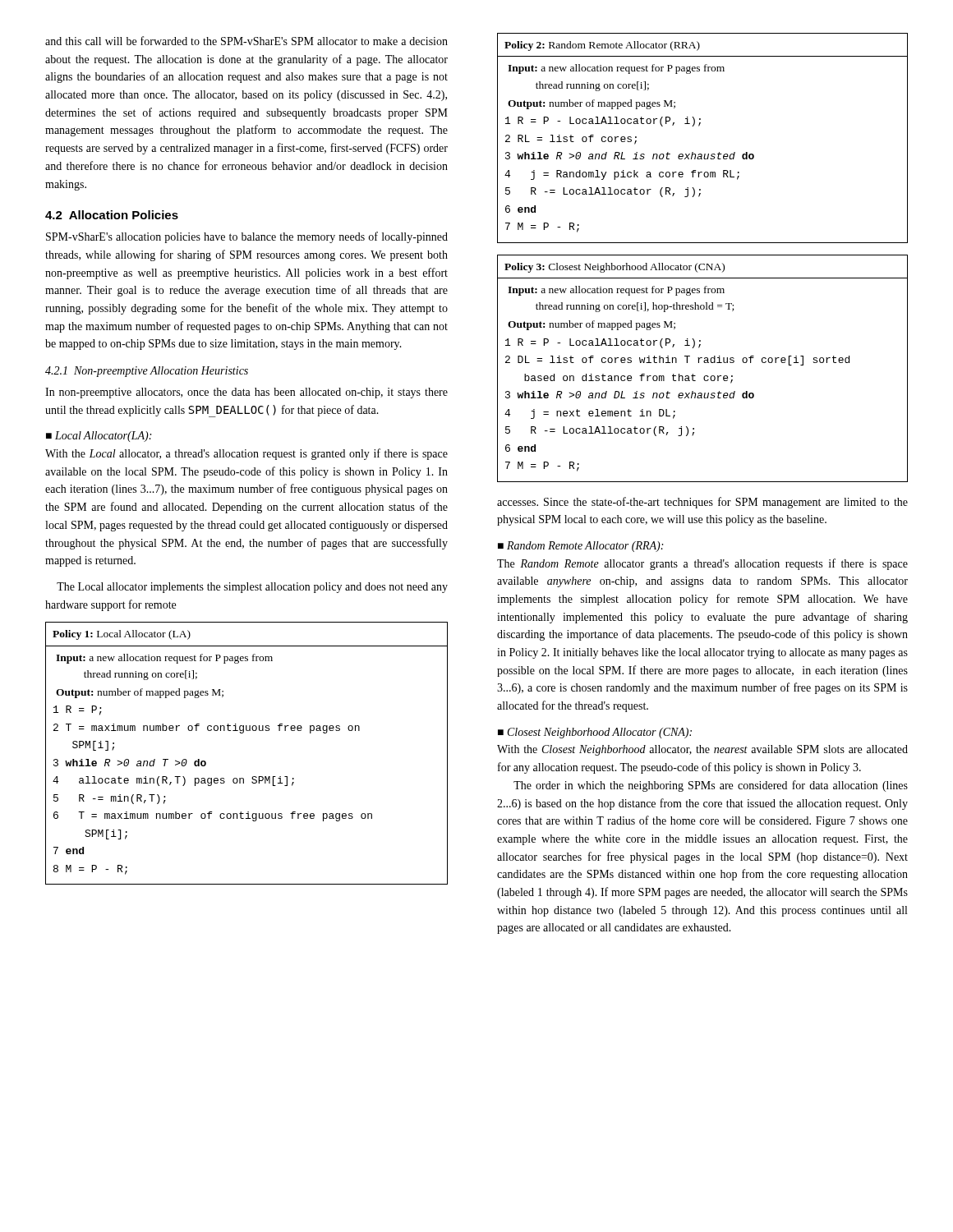Locate the block starting "■ Local Allocator(LA): With the Local"

point(246,498)
